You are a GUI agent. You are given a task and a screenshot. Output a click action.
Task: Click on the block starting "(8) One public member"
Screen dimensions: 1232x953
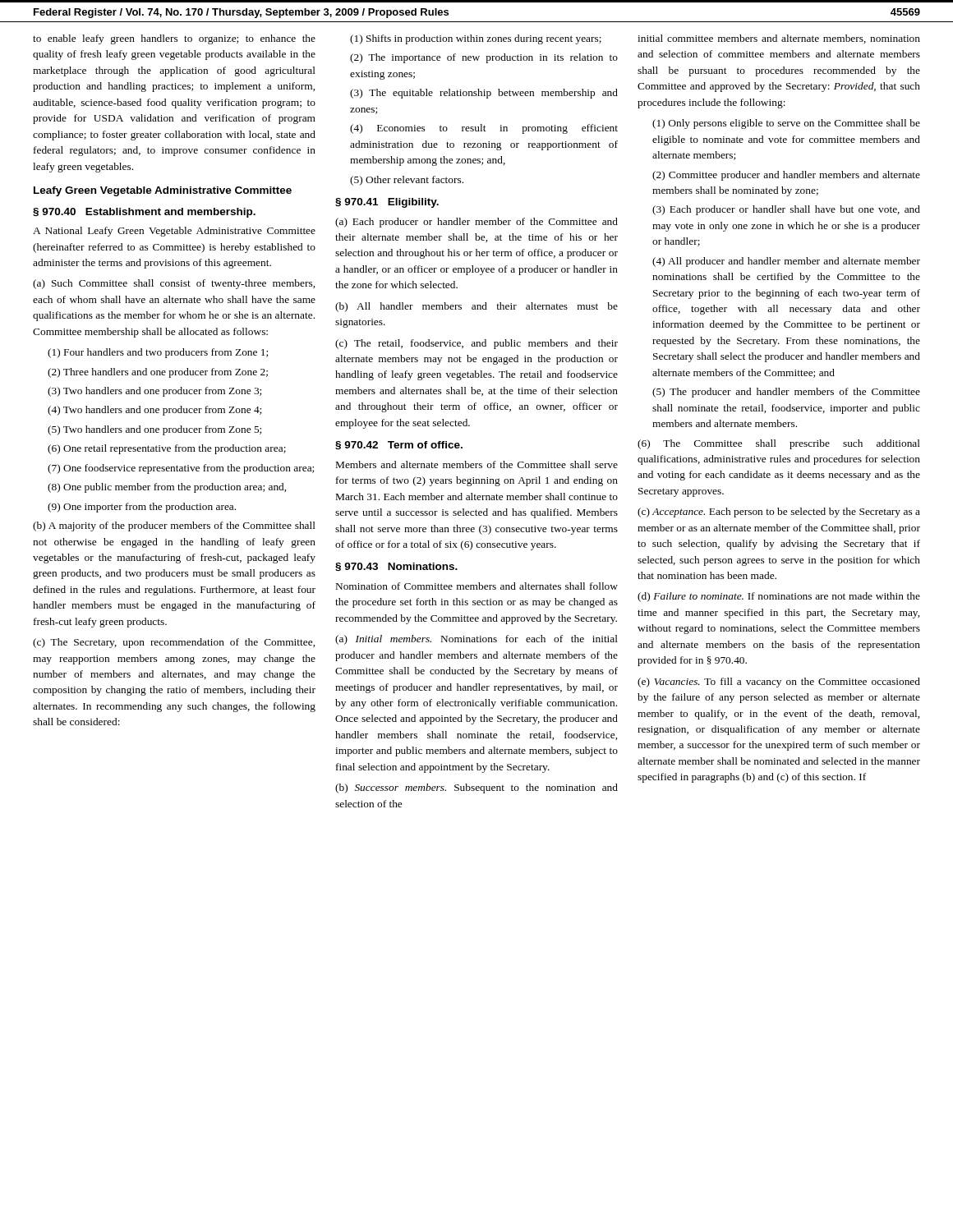[x=182, y=487]
